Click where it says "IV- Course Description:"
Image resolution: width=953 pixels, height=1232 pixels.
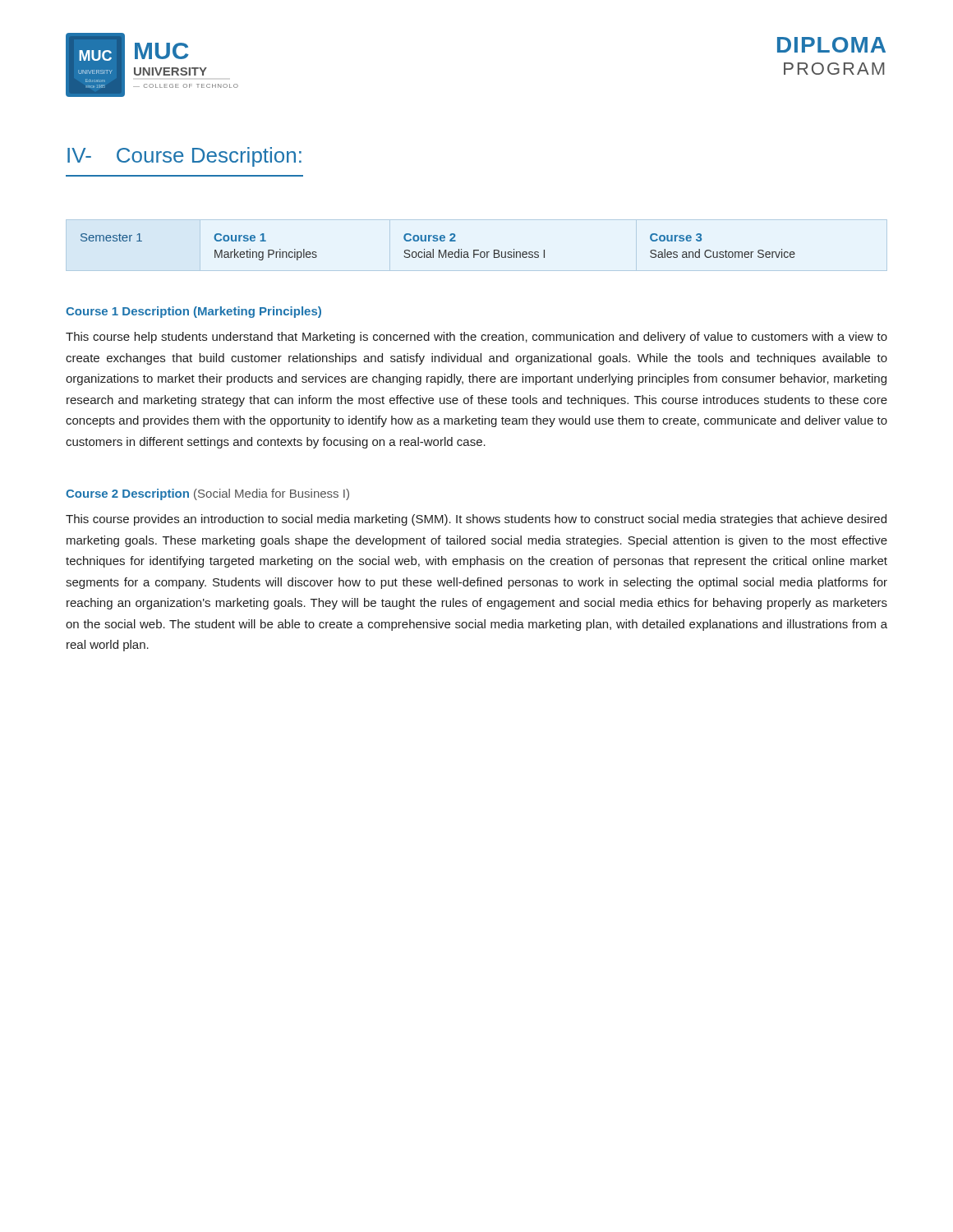coord(184,155)
